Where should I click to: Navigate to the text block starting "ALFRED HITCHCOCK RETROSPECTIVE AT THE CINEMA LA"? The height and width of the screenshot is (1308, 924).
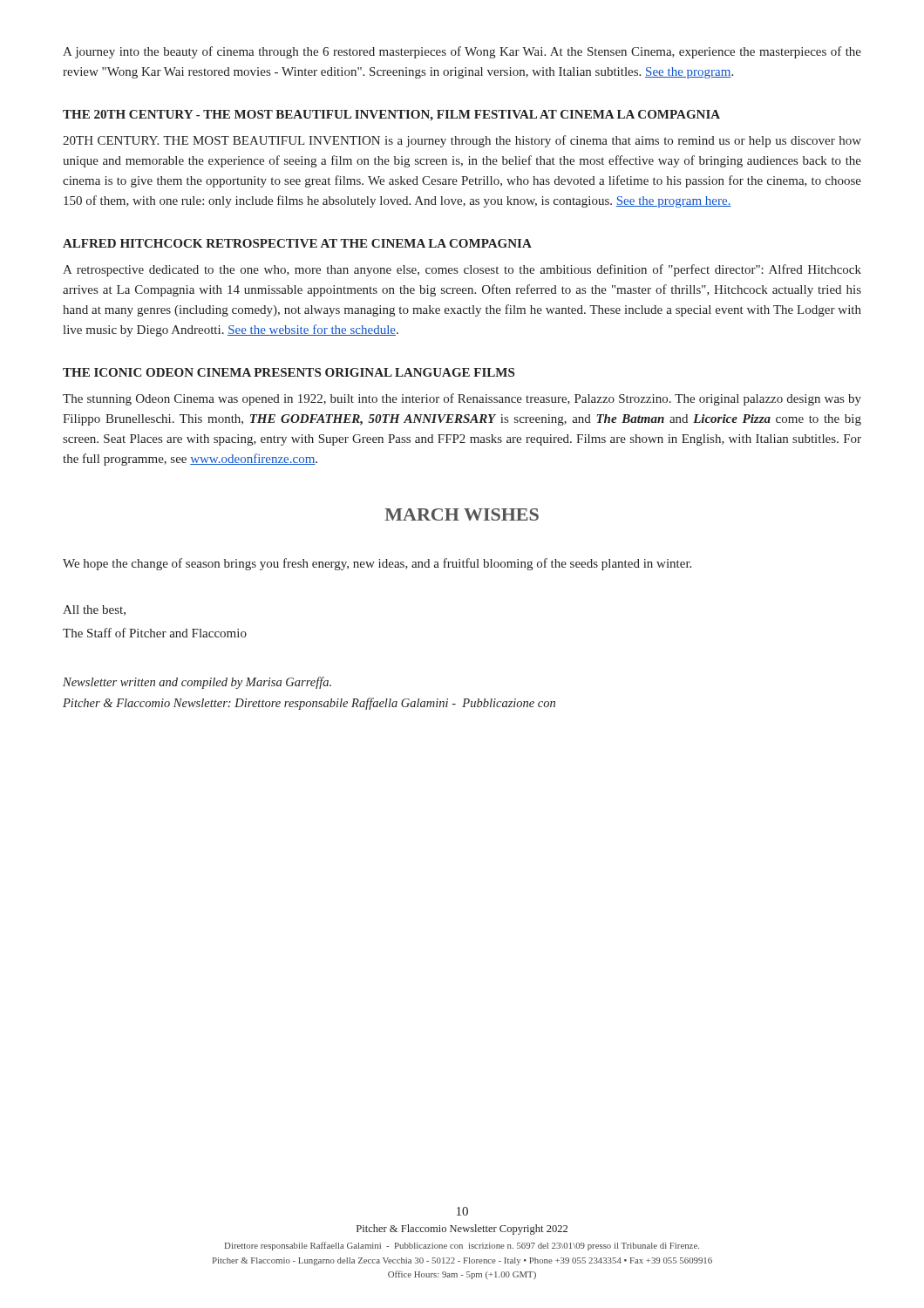pos(297,243)
